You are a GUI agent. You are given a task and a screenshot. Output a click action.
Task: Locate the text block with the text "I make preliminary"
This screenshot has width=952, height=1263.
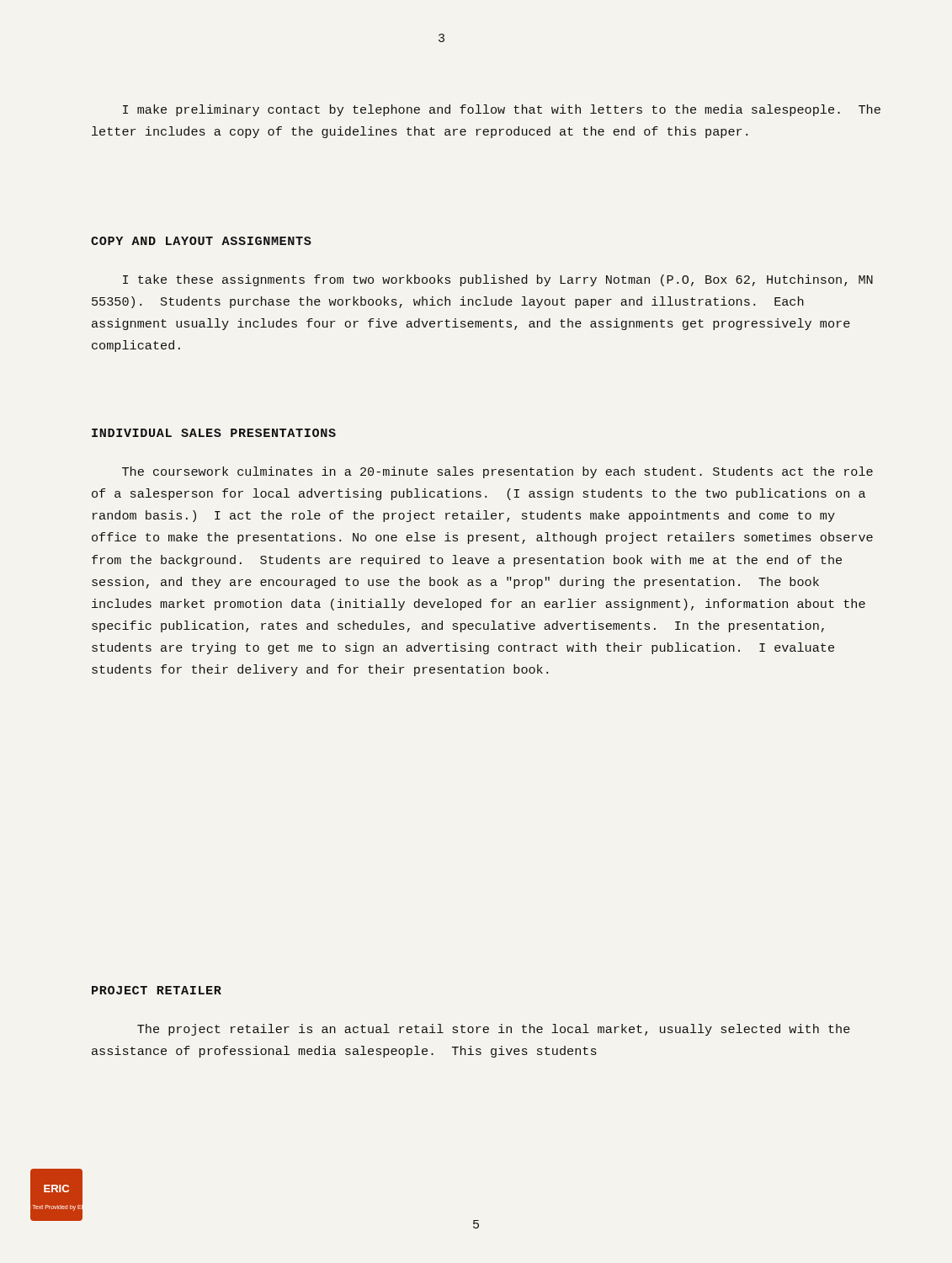[x=486, y=121]
